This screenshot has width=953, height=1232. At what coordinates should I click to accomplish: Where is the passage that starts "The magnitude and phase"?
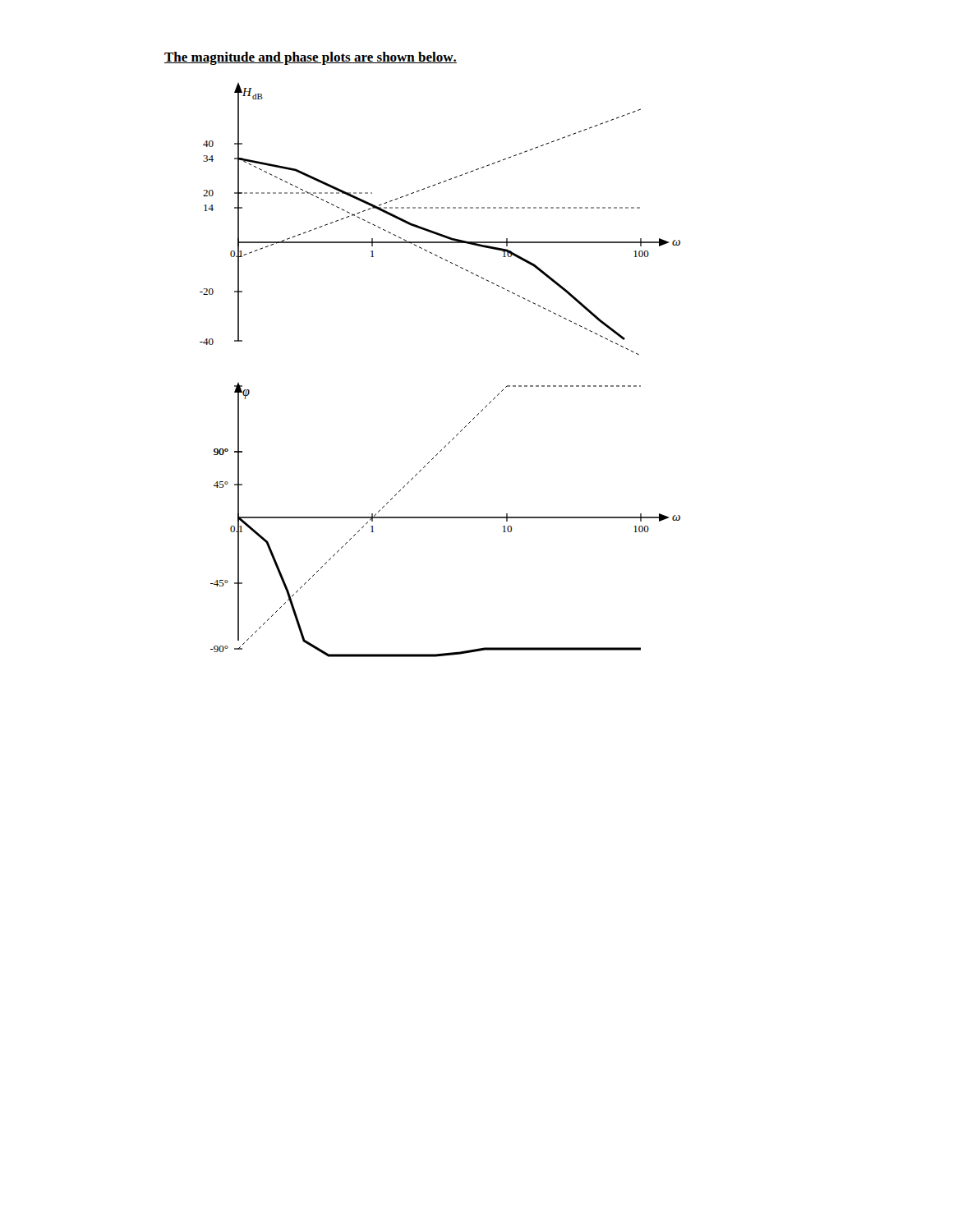(x=310, y=57)
